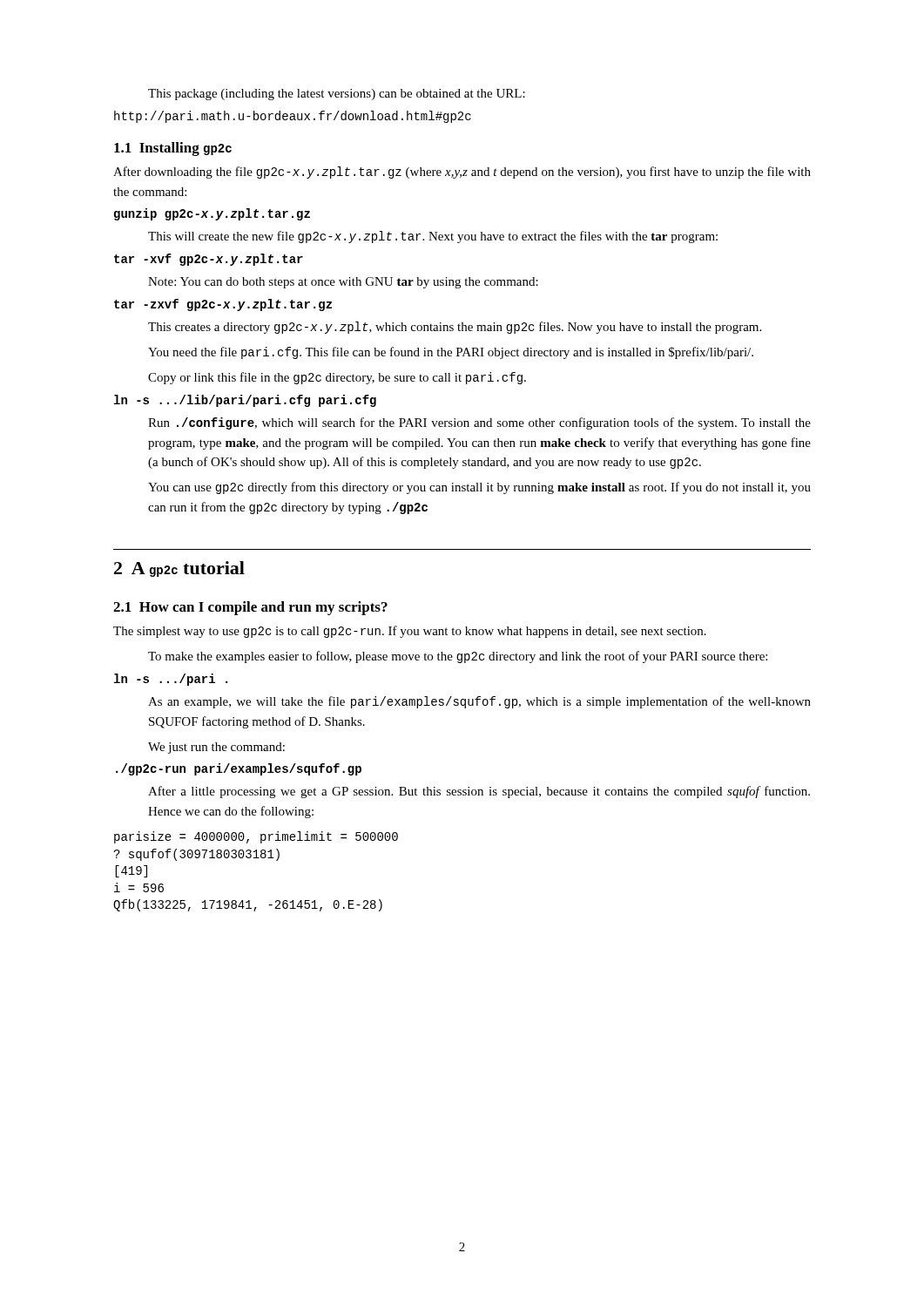The image size is (924, 1307).
Task: Point to the text block starting "Run ./configure, which will"
Action: tap(479, 465)
